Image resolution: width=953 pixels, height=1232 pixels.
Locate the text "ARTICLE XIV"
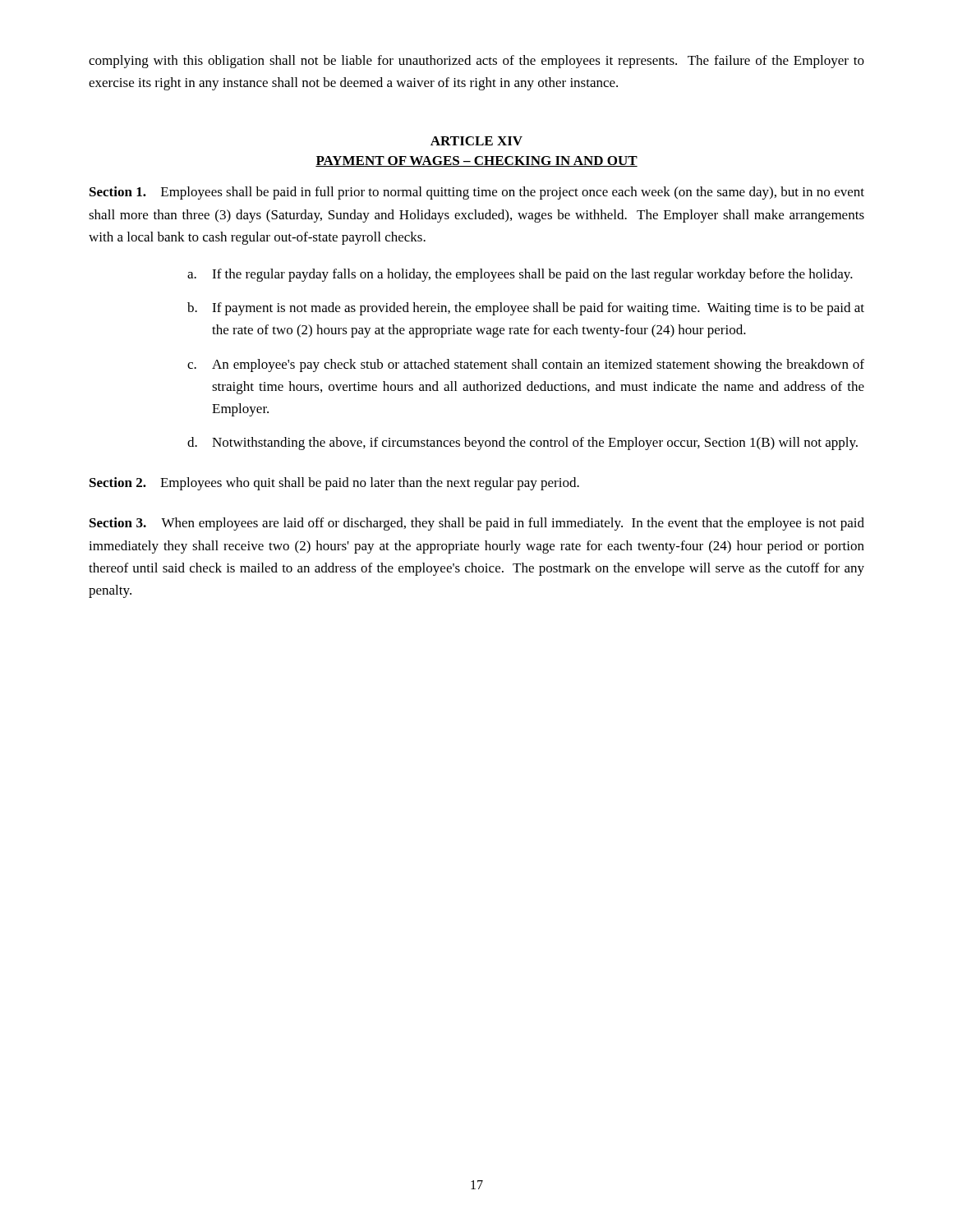coord(476,141)
